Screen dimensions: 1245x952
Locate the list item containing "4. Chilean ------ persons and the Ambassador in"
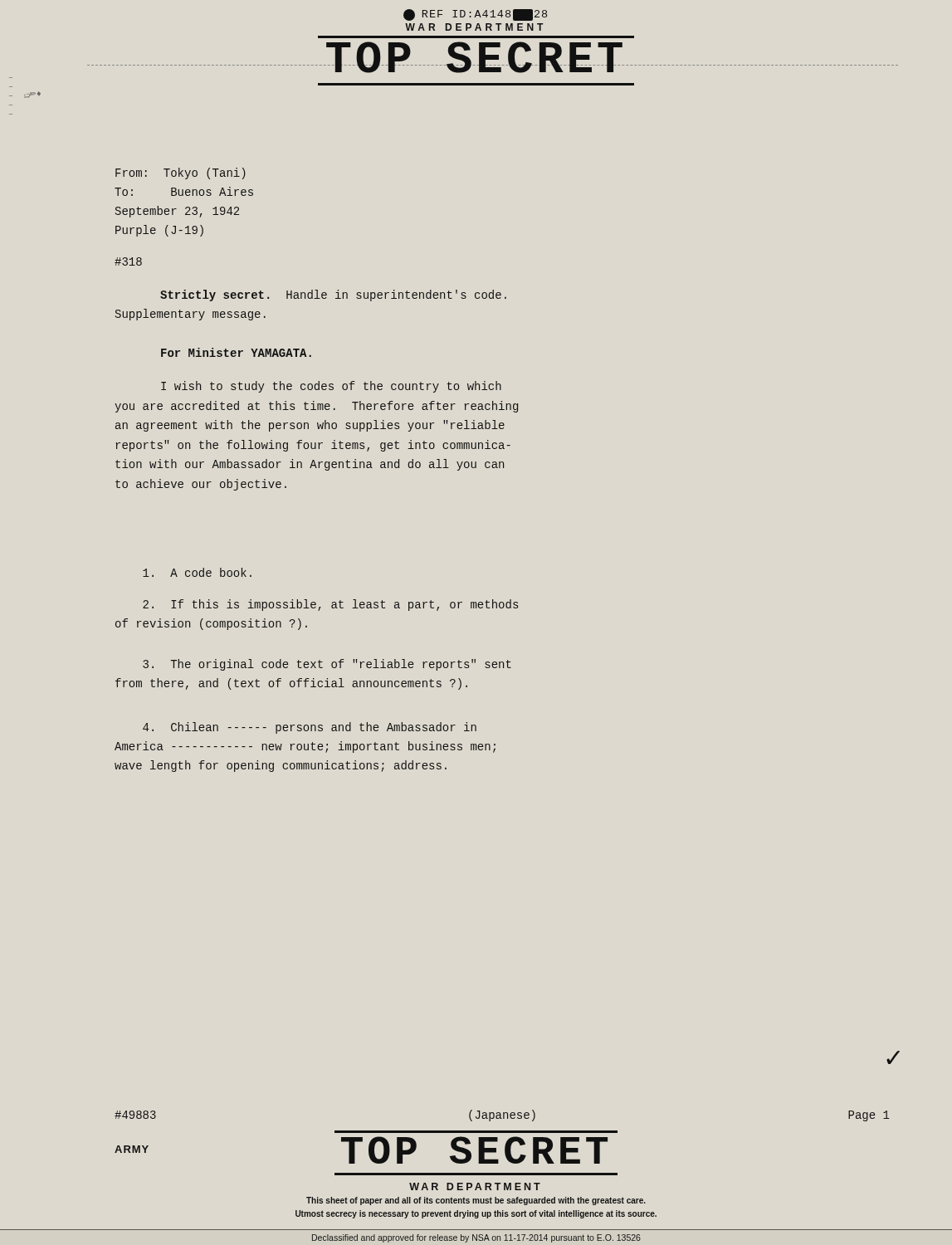(306, 747)
